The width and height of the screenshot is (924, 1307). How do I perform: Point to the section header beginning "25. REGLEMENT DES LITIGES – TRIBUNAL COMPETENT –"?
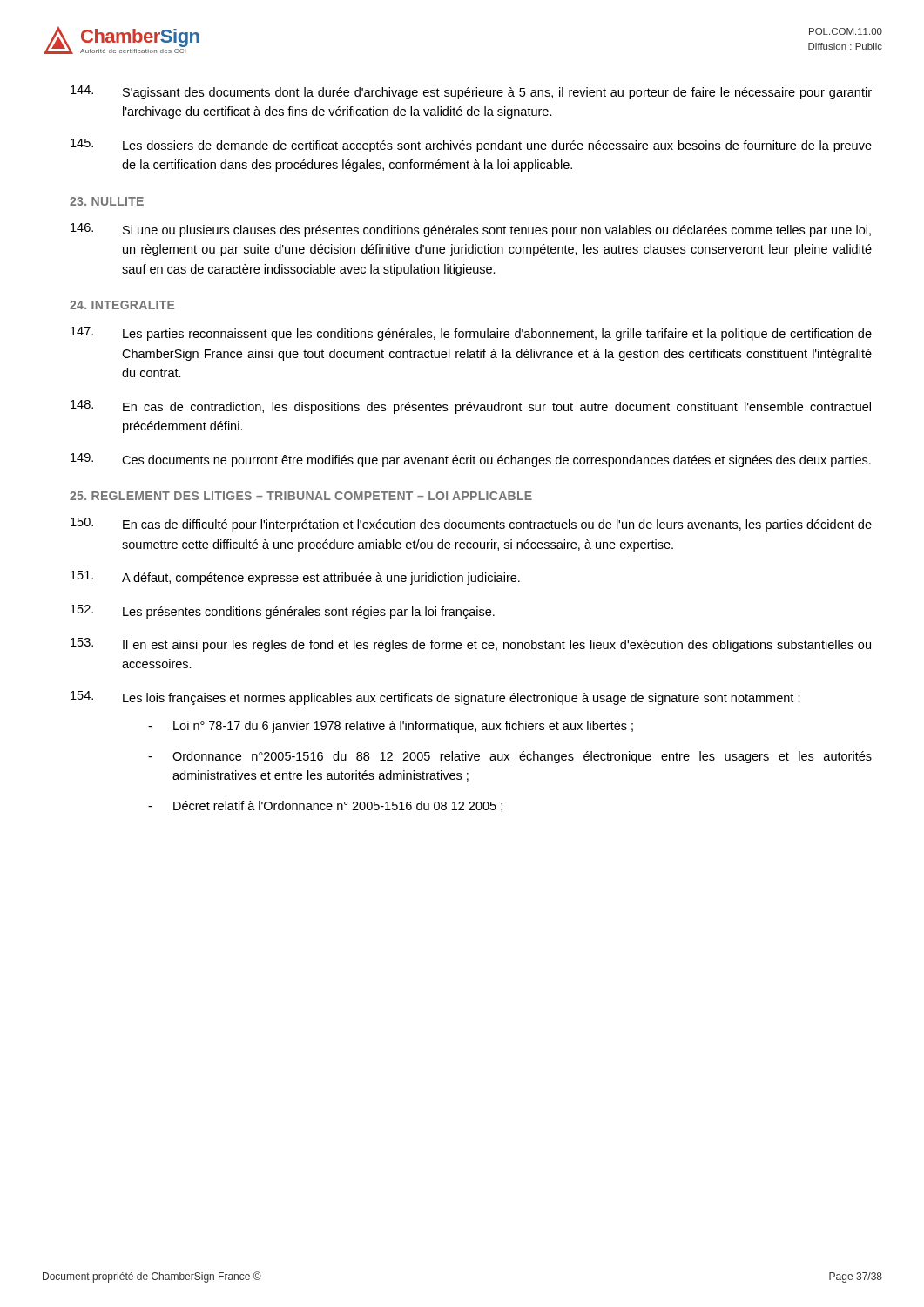click(301, 496)
